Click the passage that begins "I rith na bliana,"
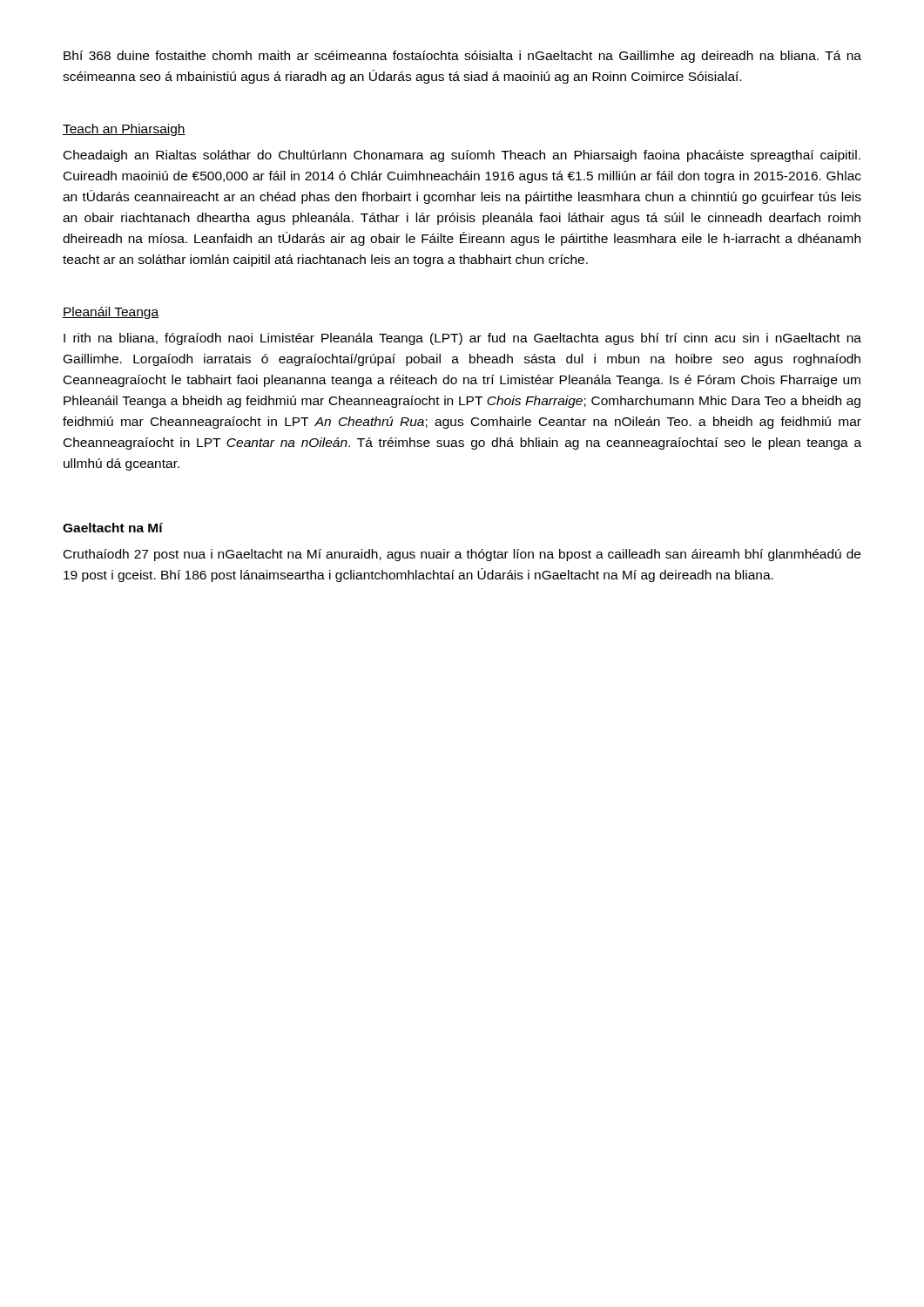This screenshot has width=924, height=1307. 462,401
